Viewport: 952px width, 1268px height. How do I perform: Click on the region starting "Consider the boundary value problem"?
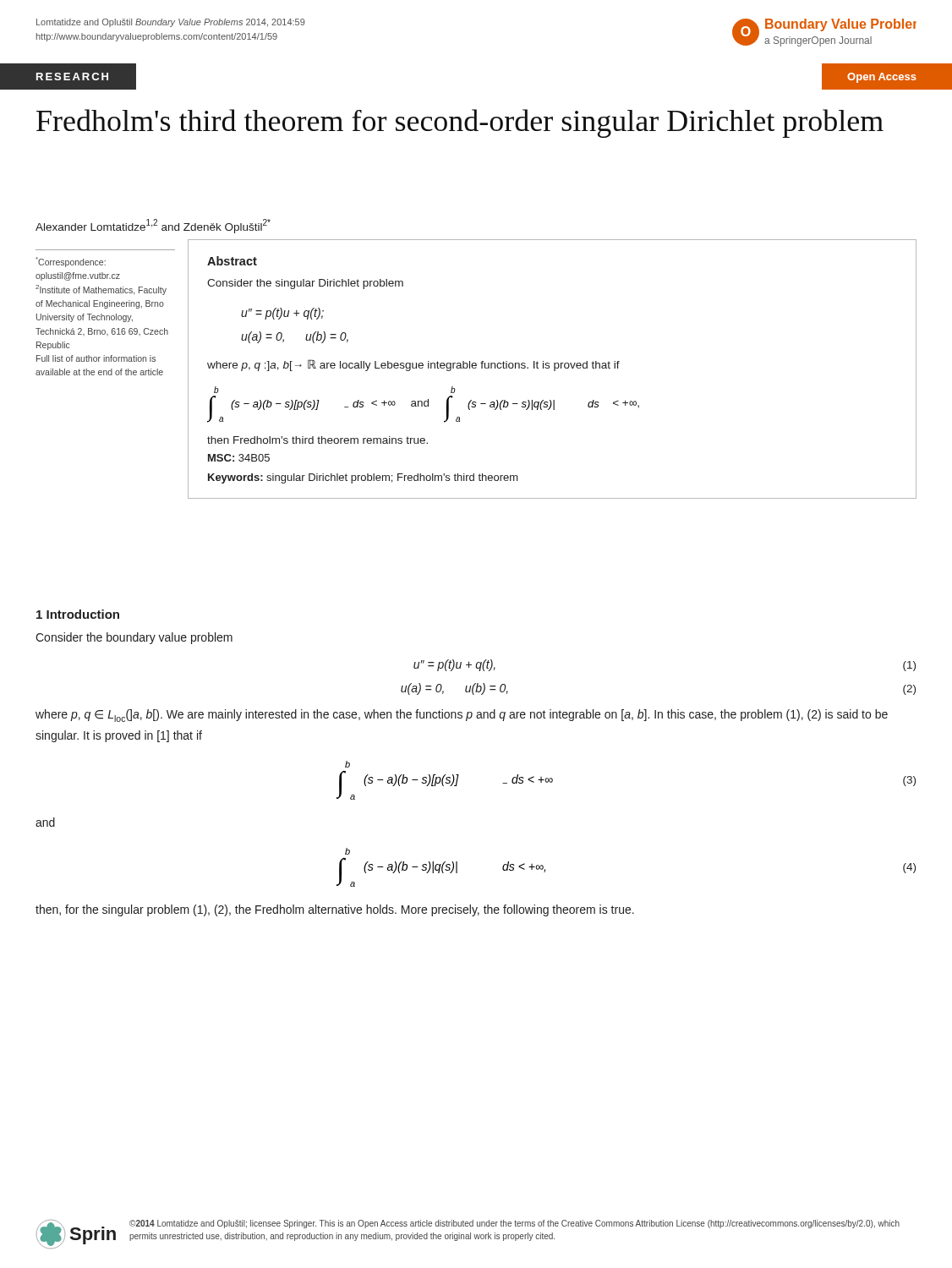click(134, 637)
